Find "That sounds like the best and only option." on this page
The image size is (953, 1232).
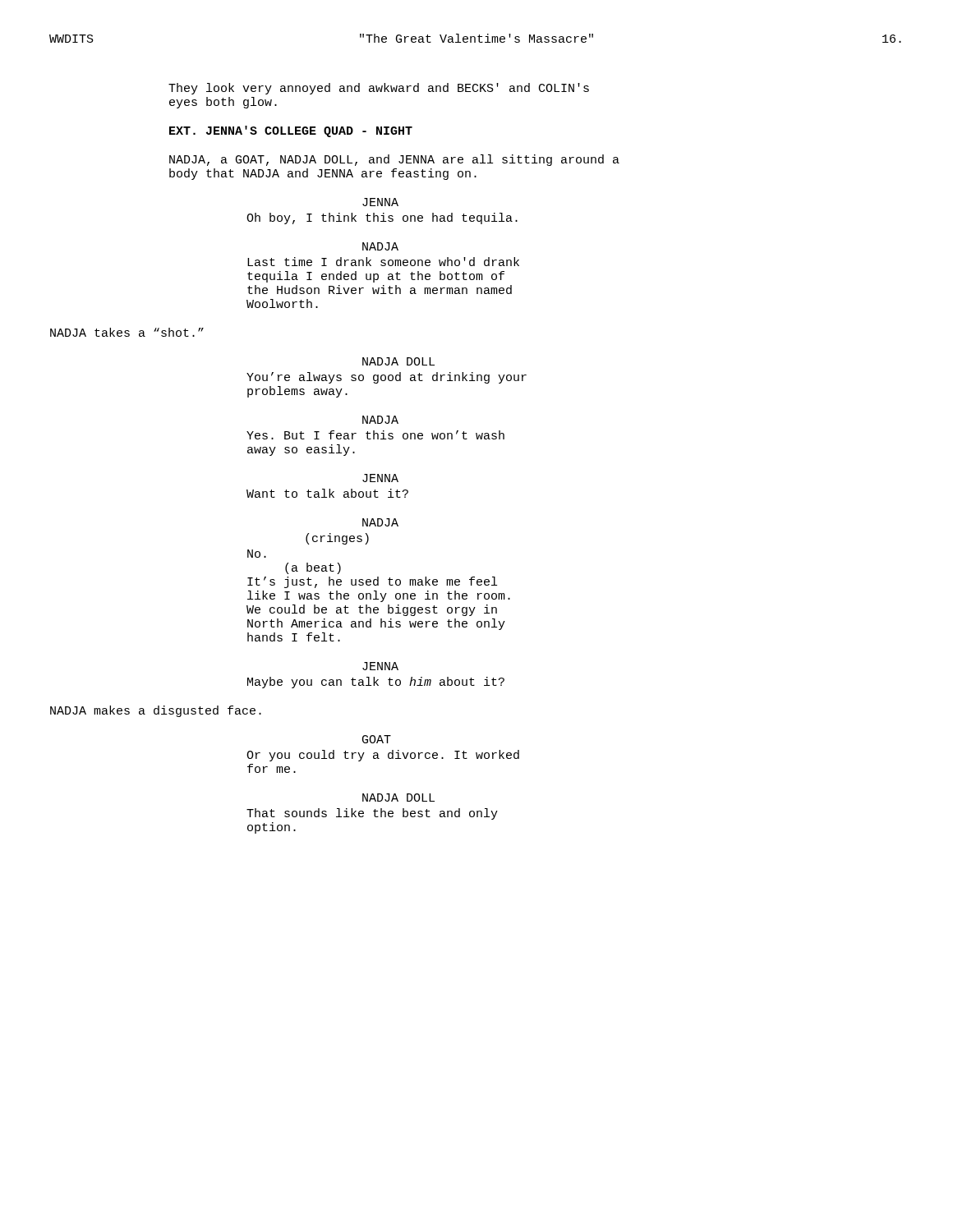(372, 821)
